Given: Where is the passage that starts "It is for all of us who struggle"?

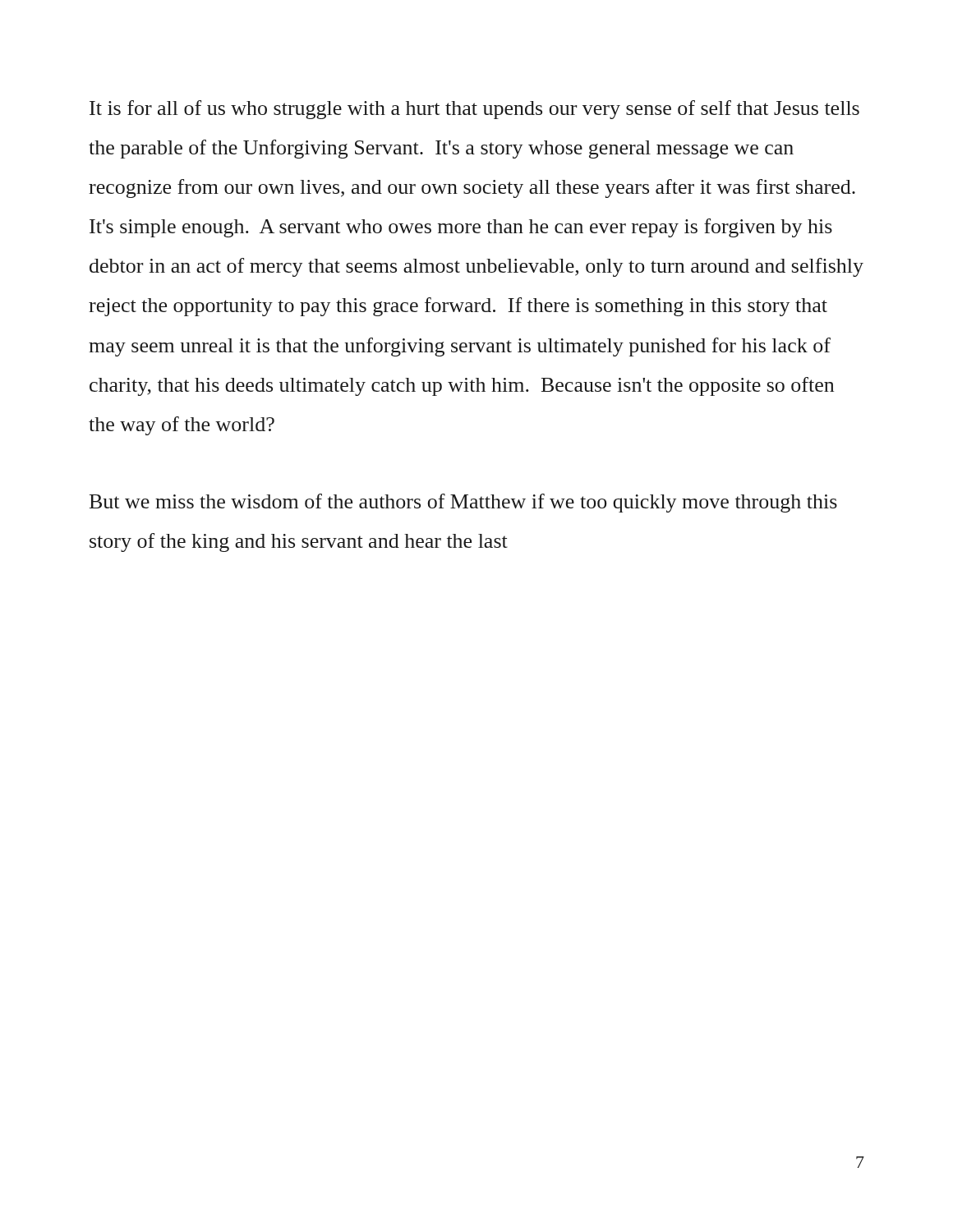Looking at the screenshot, I should [476, 266].
